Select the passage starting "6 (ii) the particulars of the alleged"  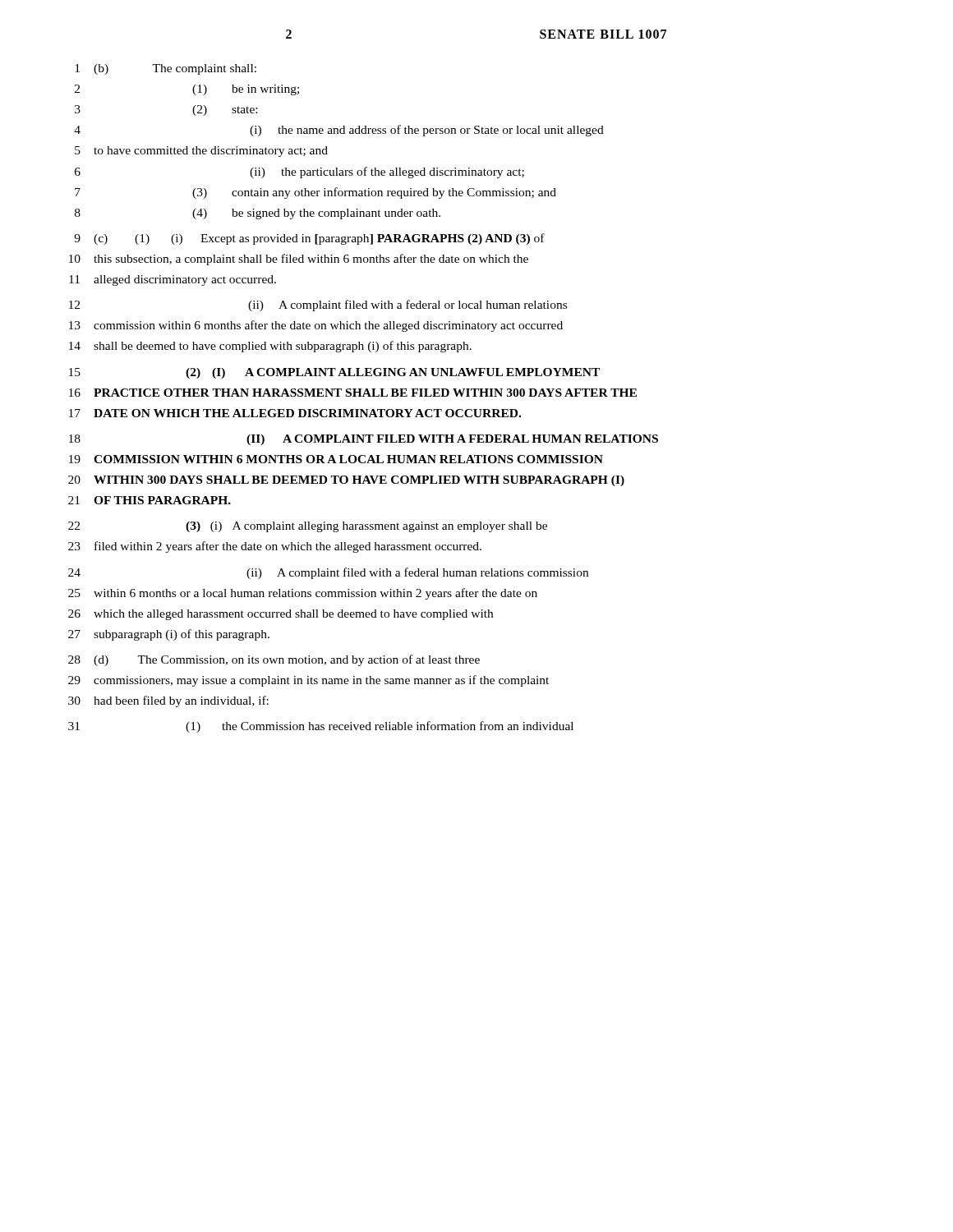[472, 171]
